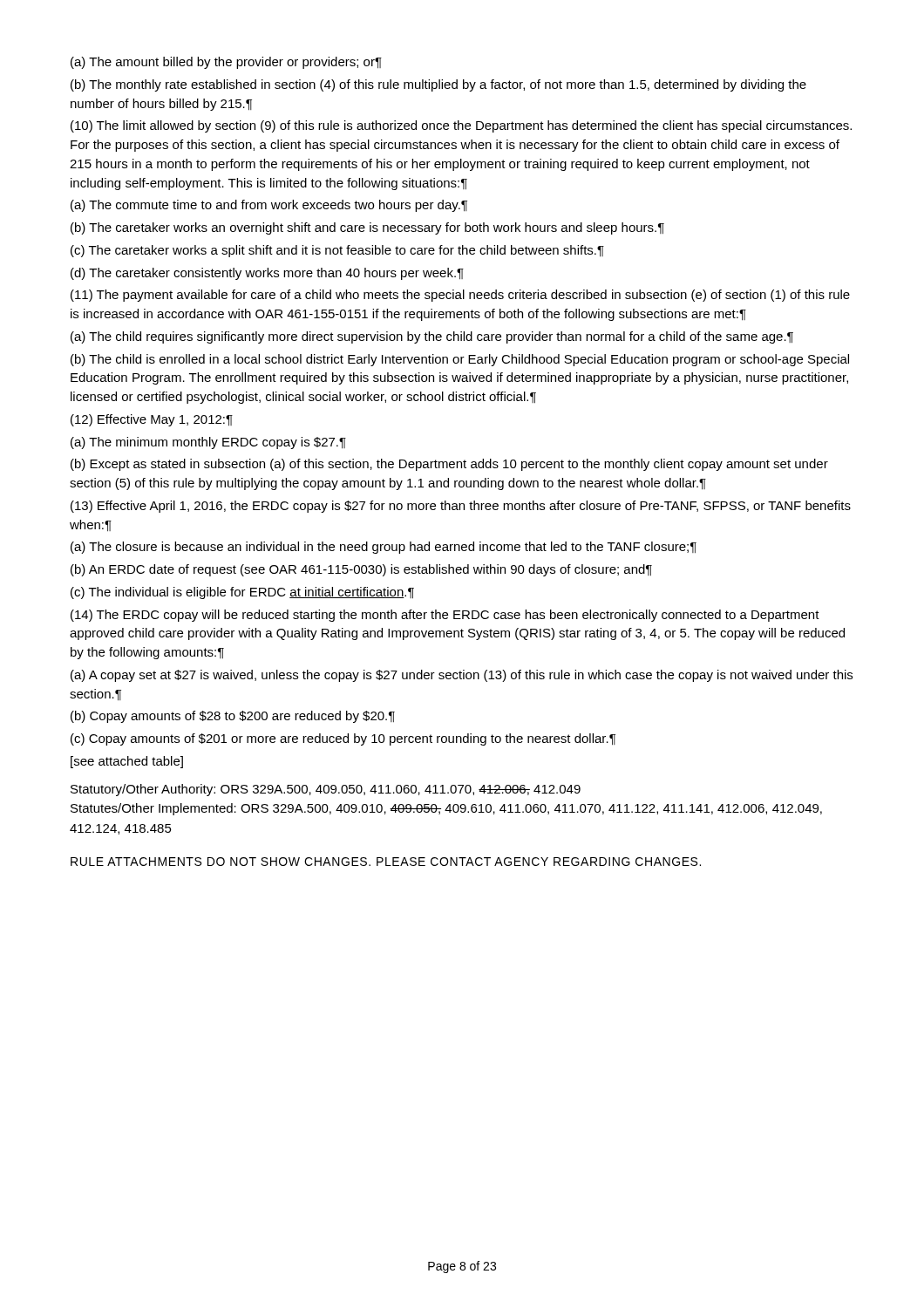Viewport: 924px width, 1308px height.
Task: Locate the block of text that opens with "(b) The caretaker works an overnight shift and"
Action: coord(367,227)
